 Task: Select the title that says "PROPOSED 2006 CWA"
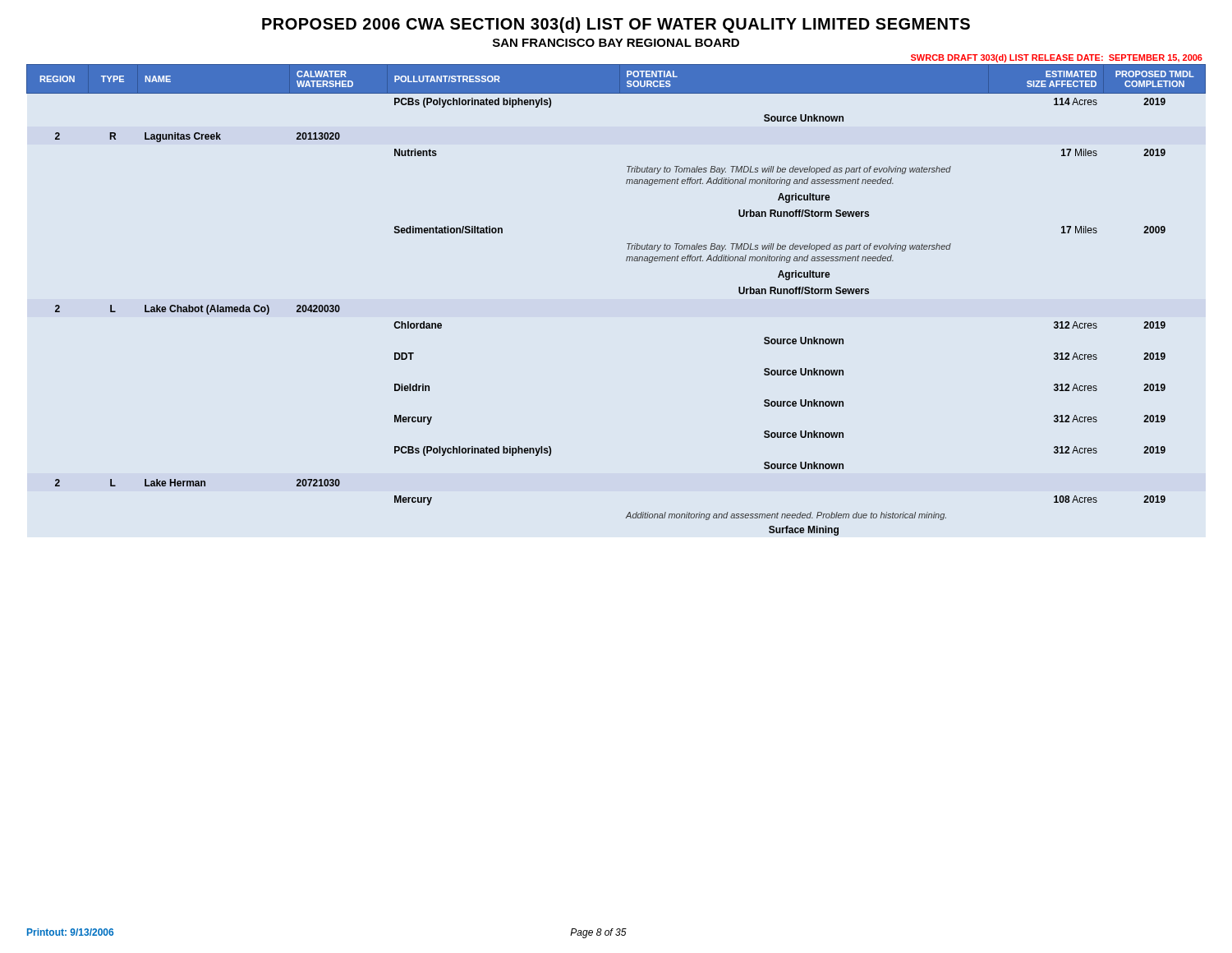pos(616,24)
